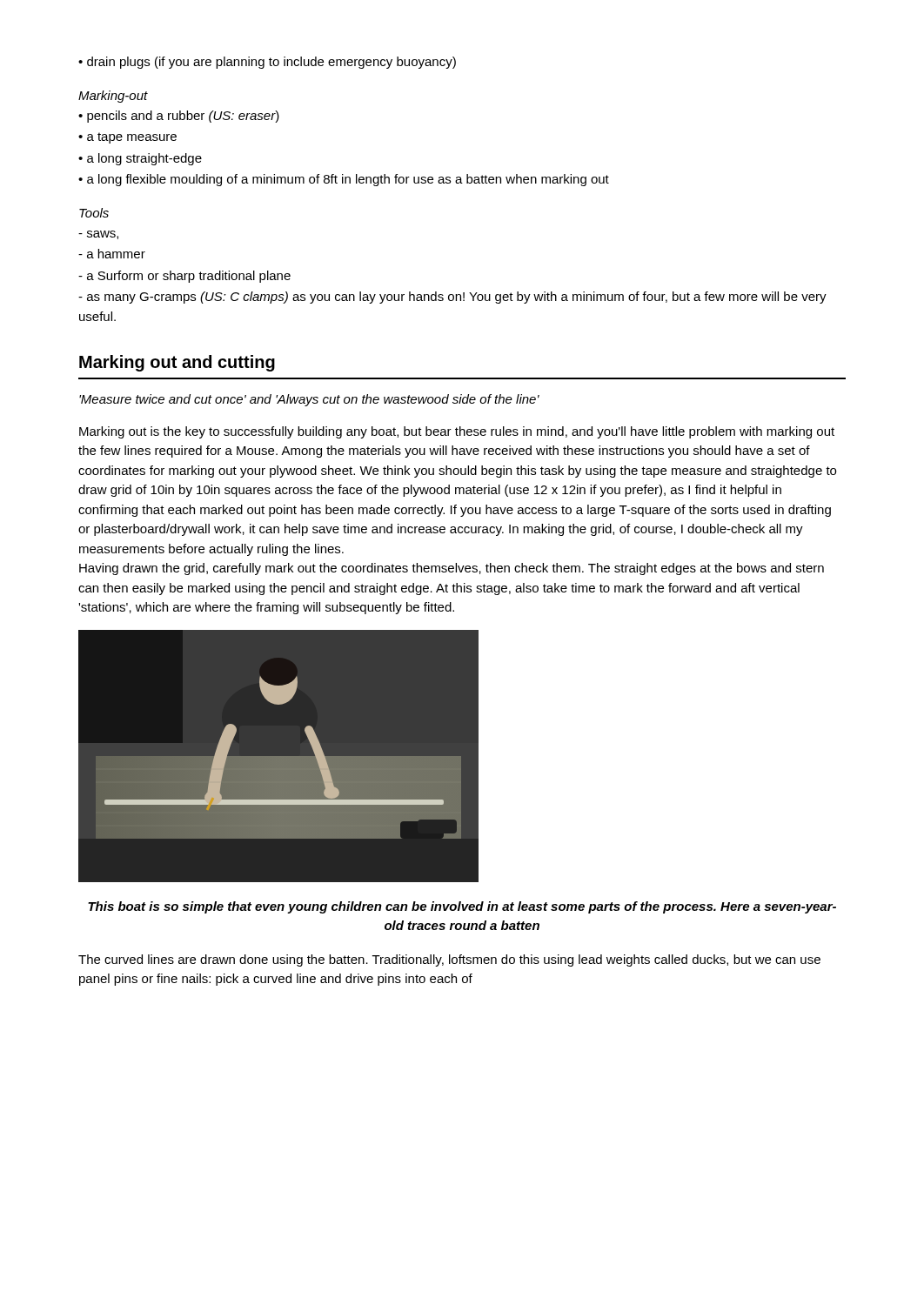The height and width of the screenshot is (1305, 924).
Task: Locate the block starting "• pencils and a rubber (US: eraser)"
Action: click(179, 115)
